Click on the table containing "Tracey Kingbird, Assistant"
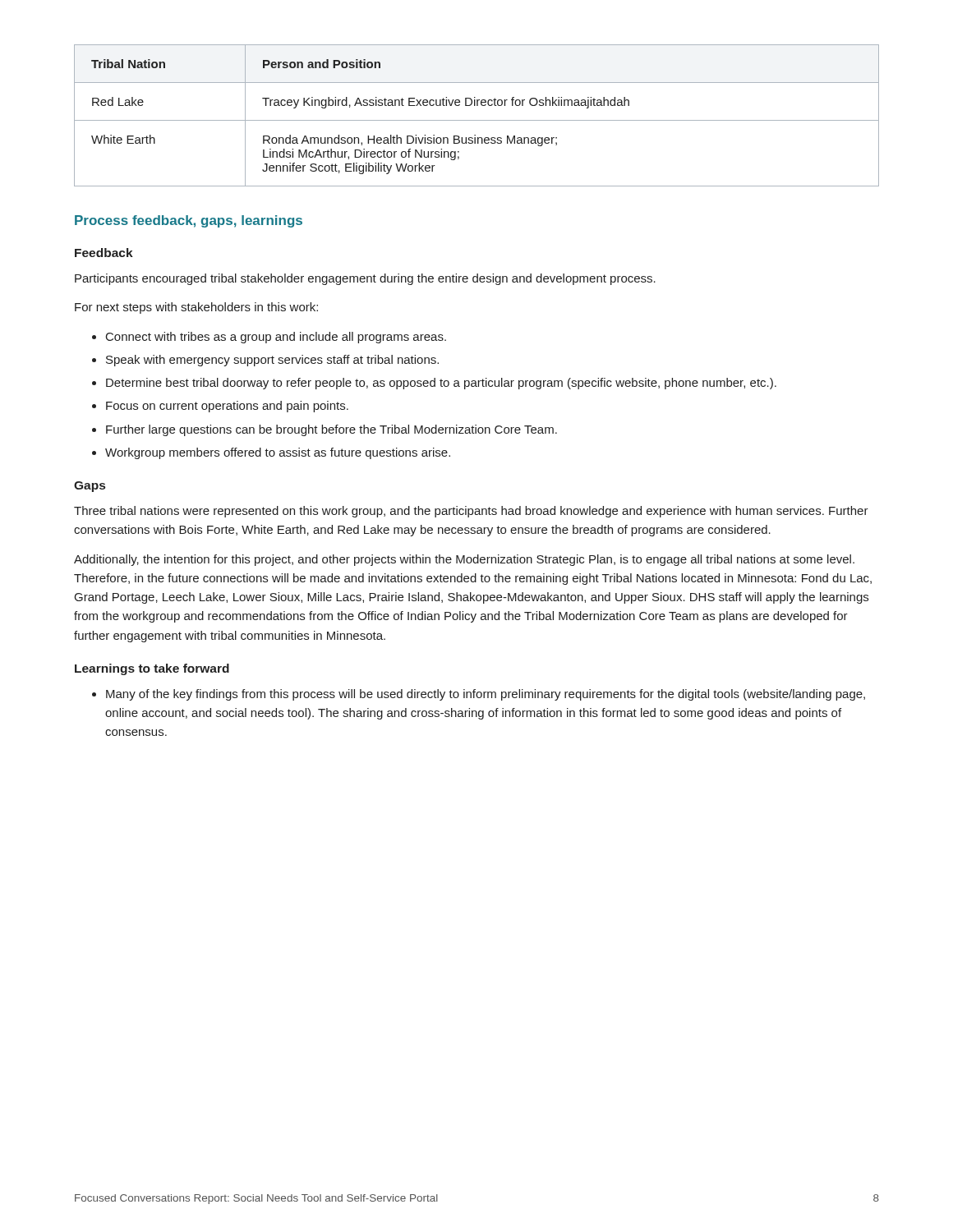The height and width of the screenshot is (1232, 953). (476, 115)
